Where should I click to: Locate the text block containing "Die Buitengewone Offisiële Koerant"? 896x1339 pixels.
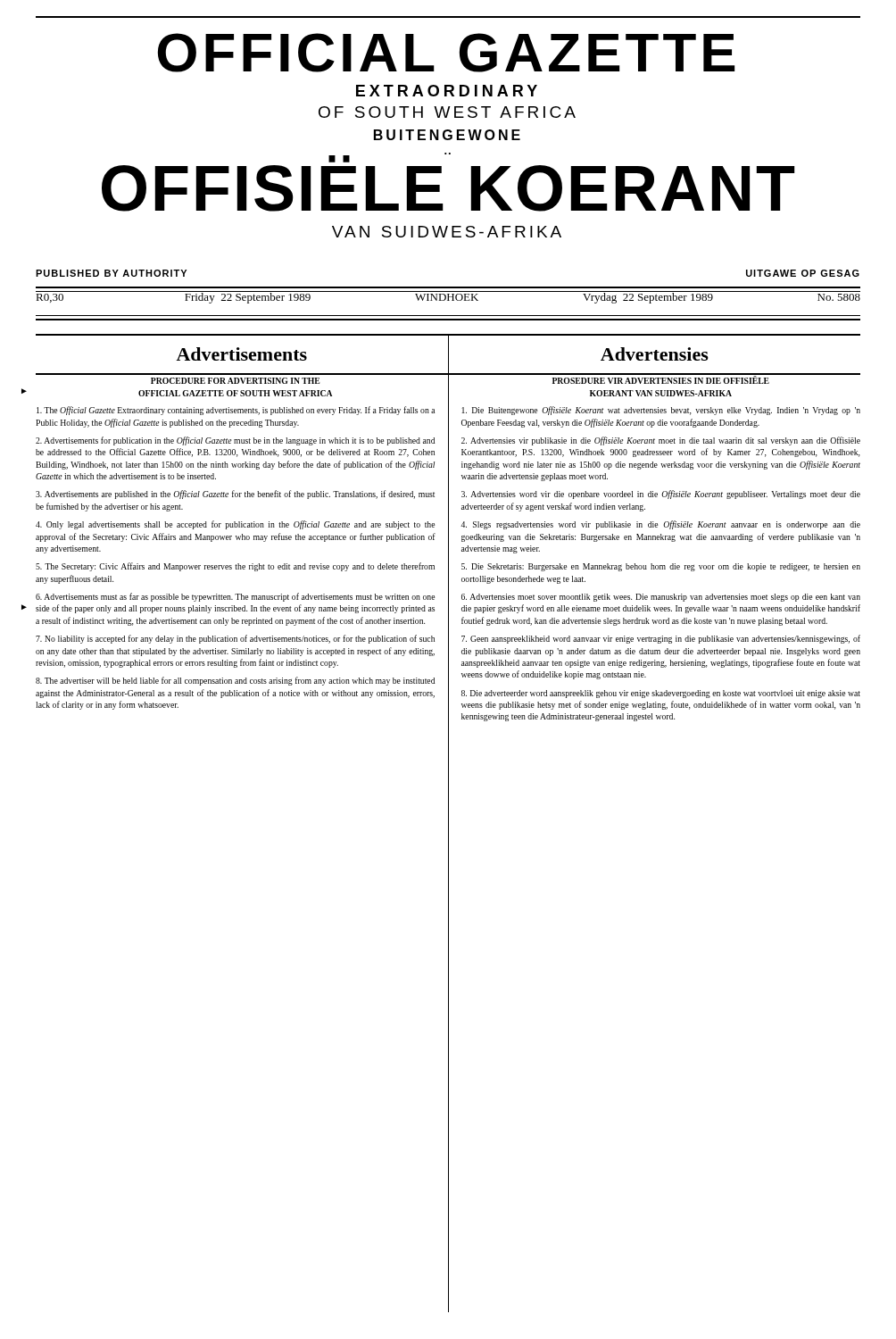coord(661,416)
